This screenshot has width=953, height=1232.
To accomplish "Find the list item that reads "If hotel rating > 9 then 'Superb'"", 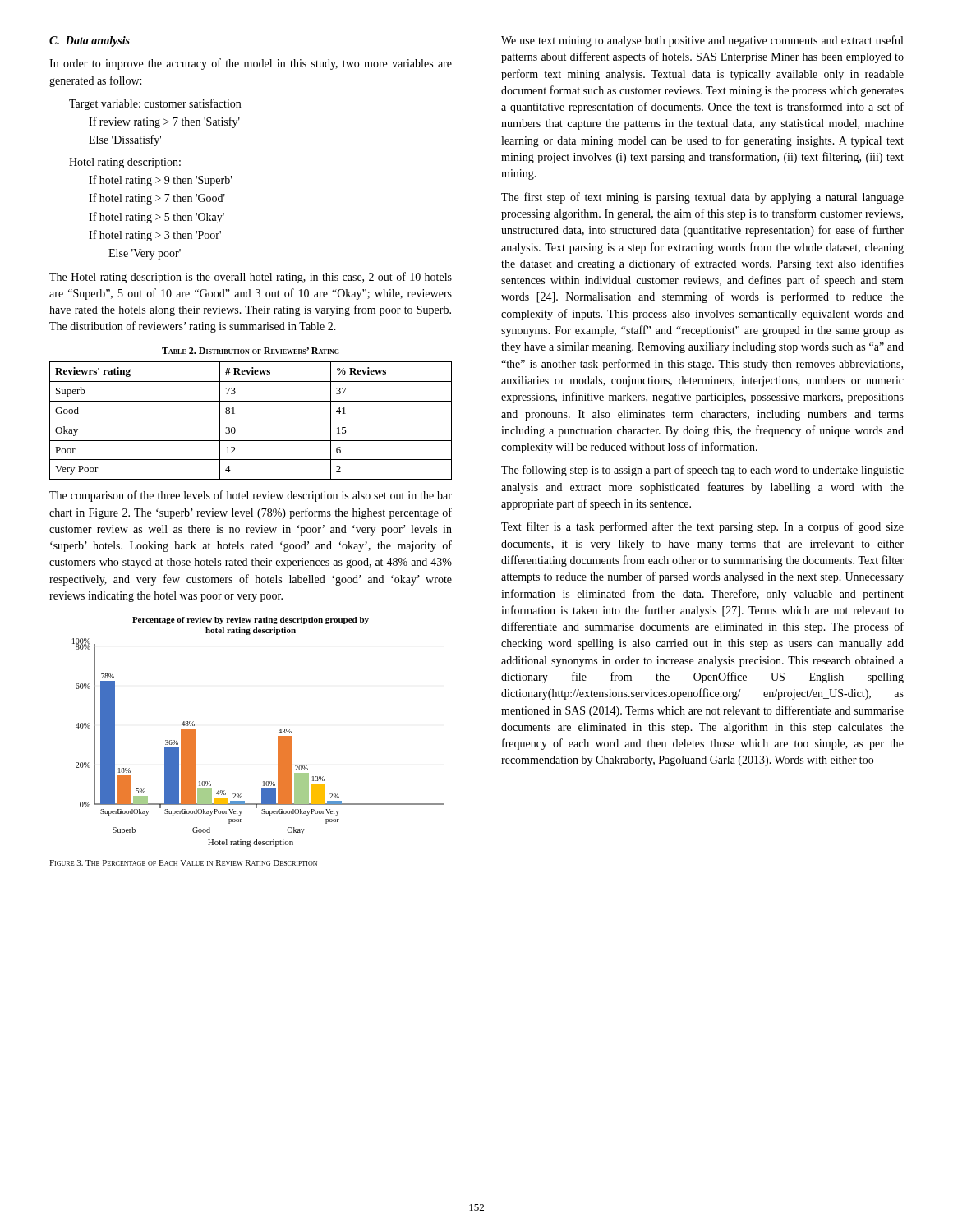I will click(x=160, y=180).
